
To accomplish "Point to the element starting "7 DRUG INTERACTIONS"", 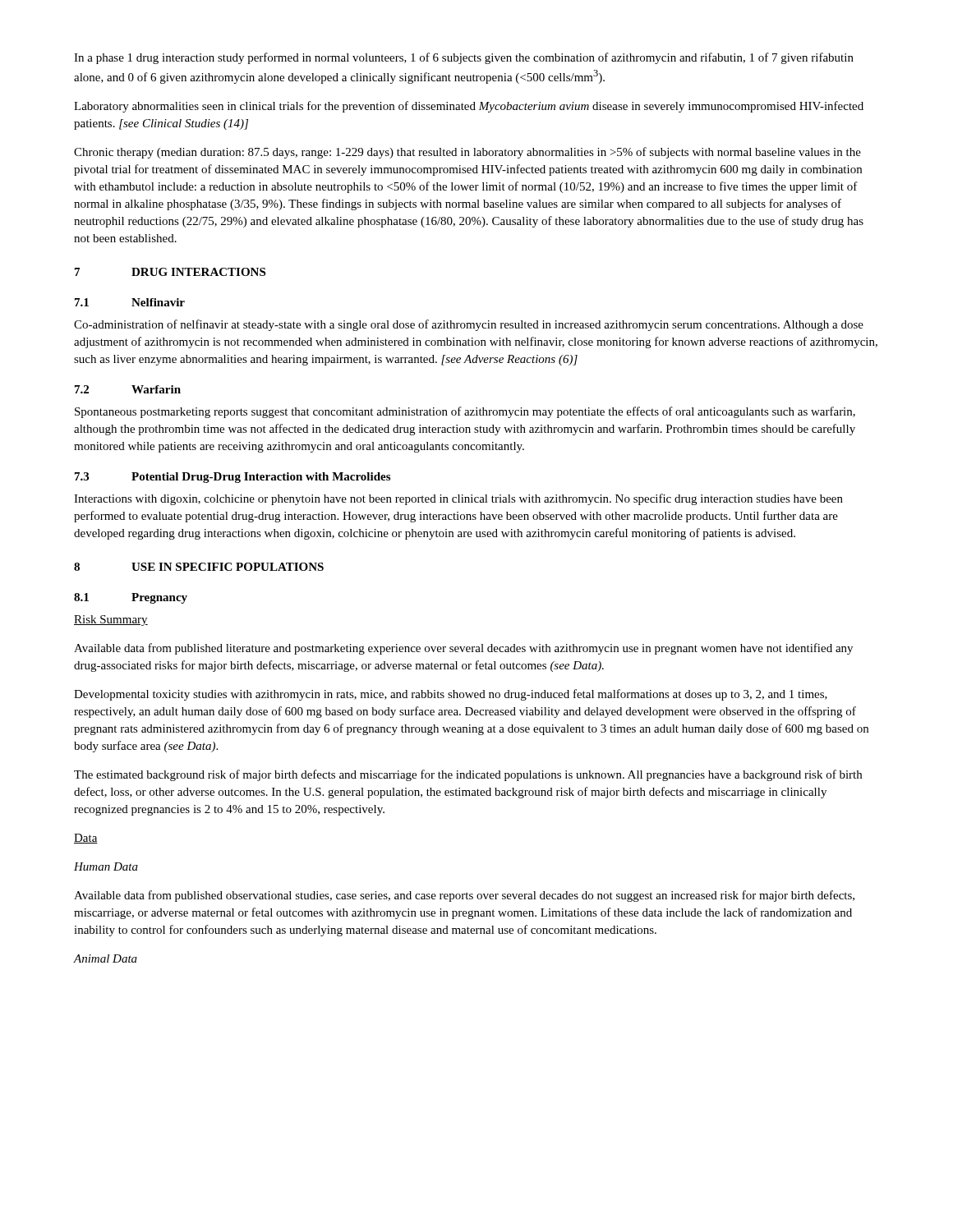I will point(170,272).
